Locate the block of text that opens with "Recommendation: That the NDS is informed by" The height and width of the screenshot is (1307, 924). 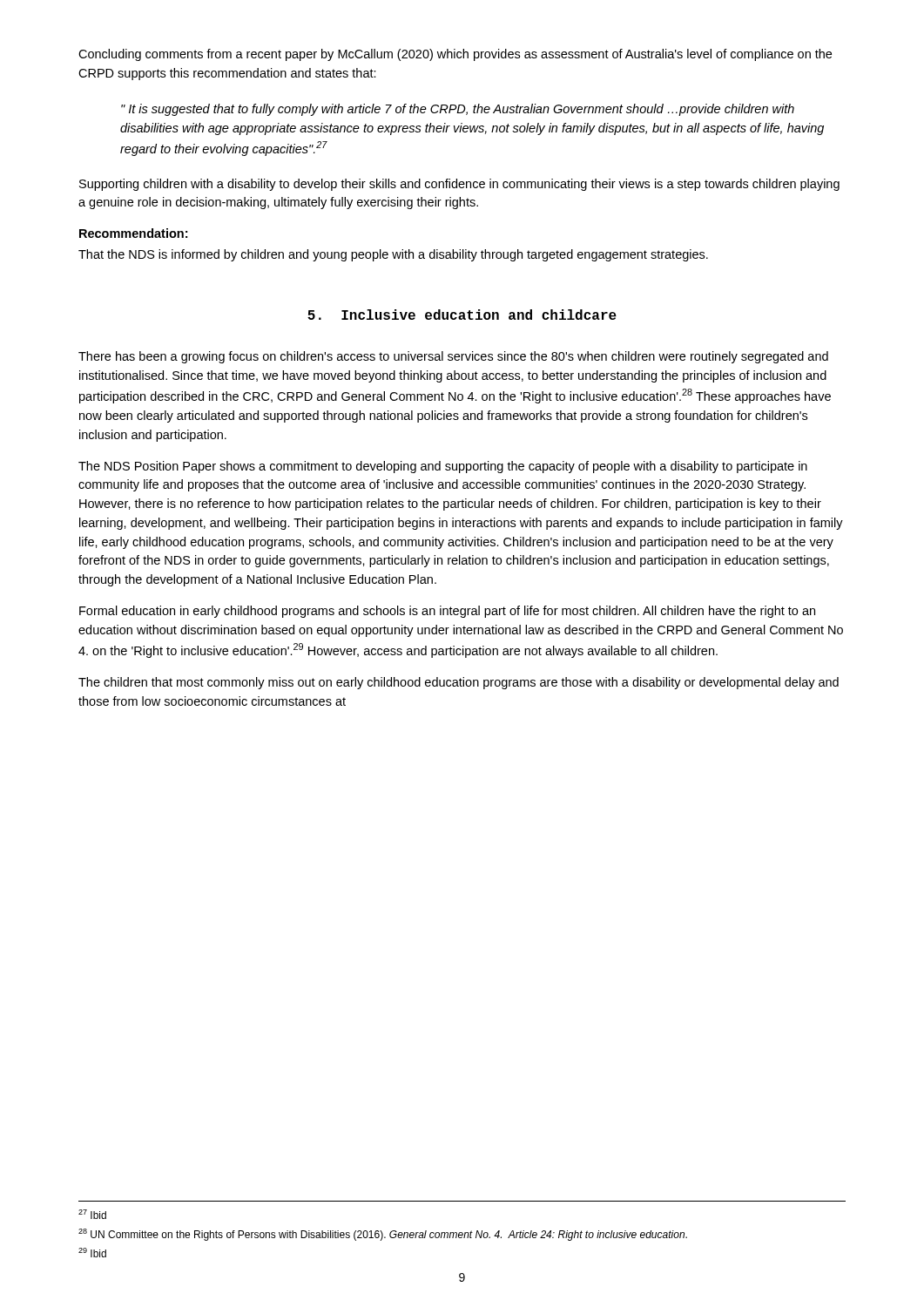[x=462, y=243]
